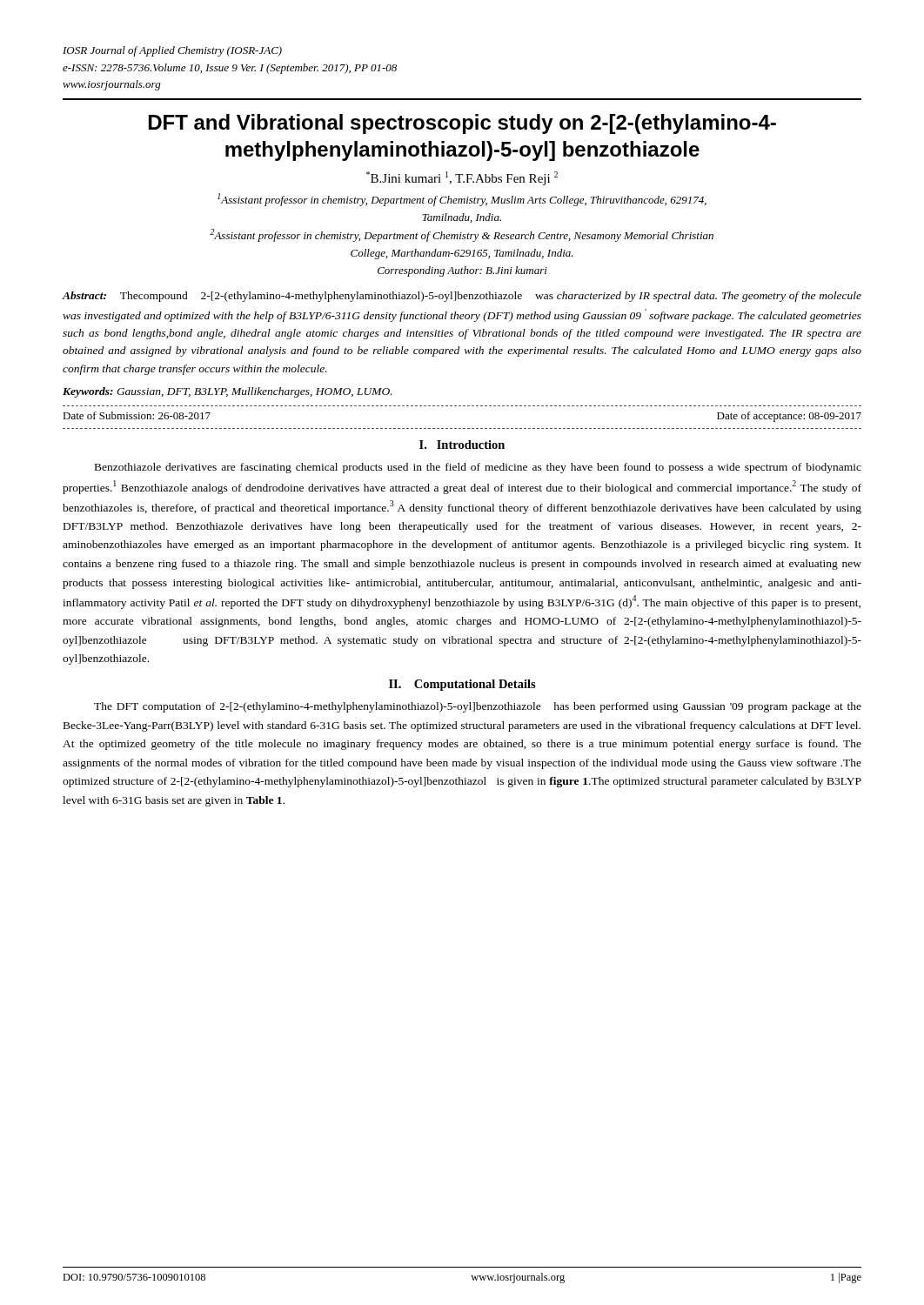Image resolution: width=924 pixels, height=1305 pixels.
Task: Point to "DFT and Vibrational spectroscopic study on 2-[2-(ethylamino-4-methylphenylaminothiazol)-5-oyl] benzothiazole"
Action: (462, 135)
